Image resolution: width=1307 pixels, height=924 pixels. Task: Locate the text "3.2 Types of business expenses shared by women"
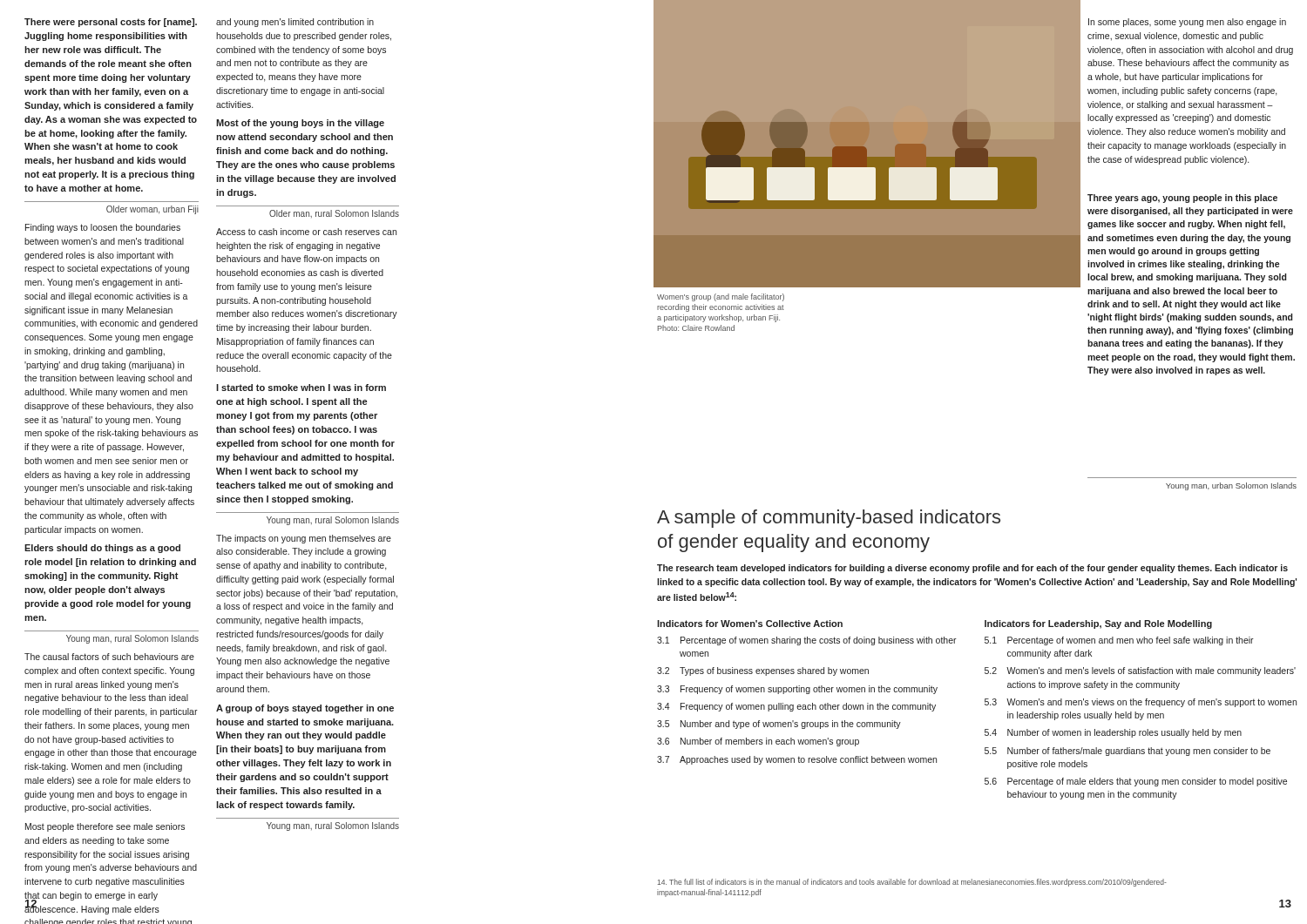click(x=814, y=671)
